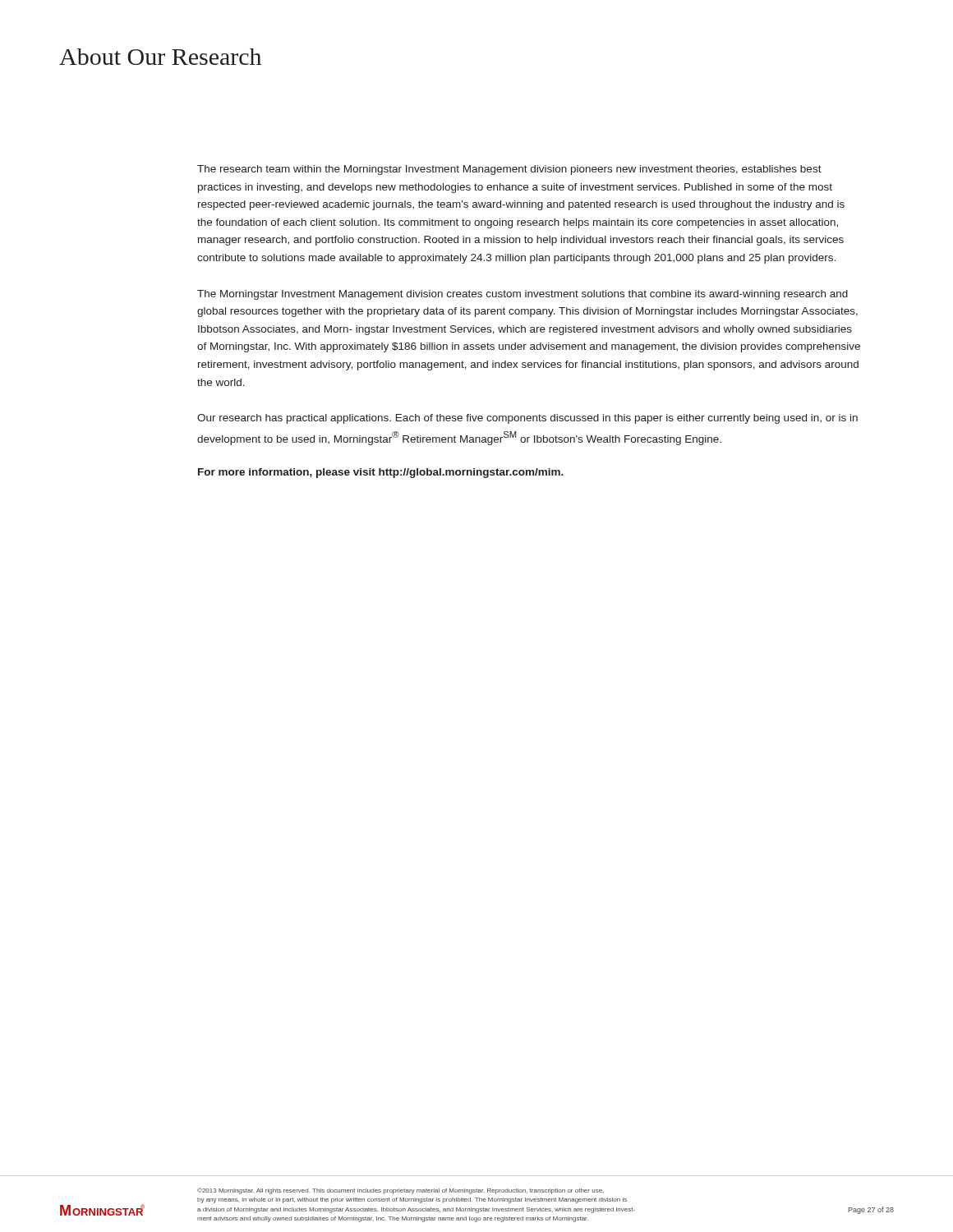This screenshot has width=953, height=1232.
Task: Point to the text starting "The Morningstar Investment"
Action: pos(529,338)
